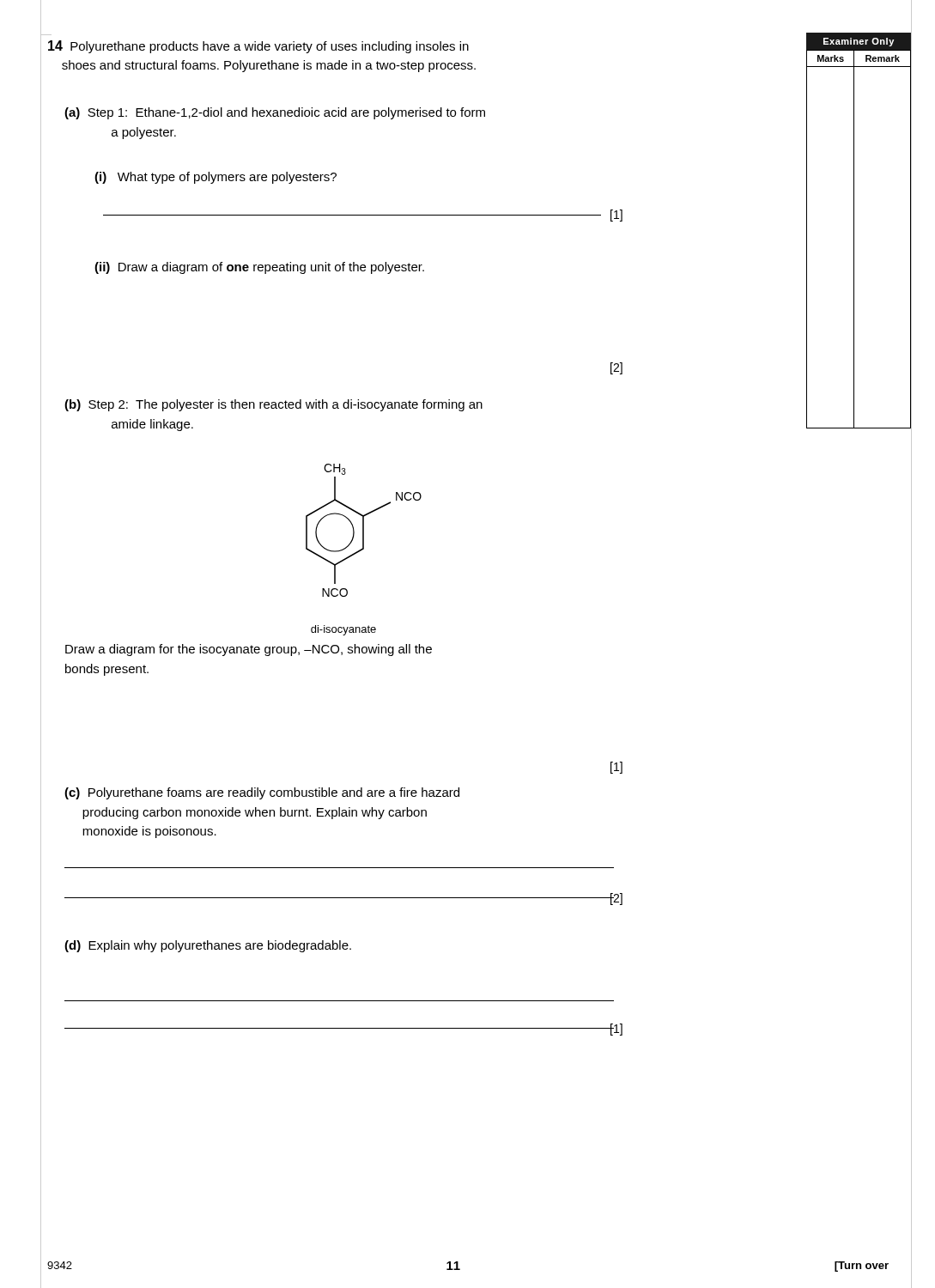935x1288 pixels.
Task: Select the table that reads "Remark"
Action: [x=859, y=231]
